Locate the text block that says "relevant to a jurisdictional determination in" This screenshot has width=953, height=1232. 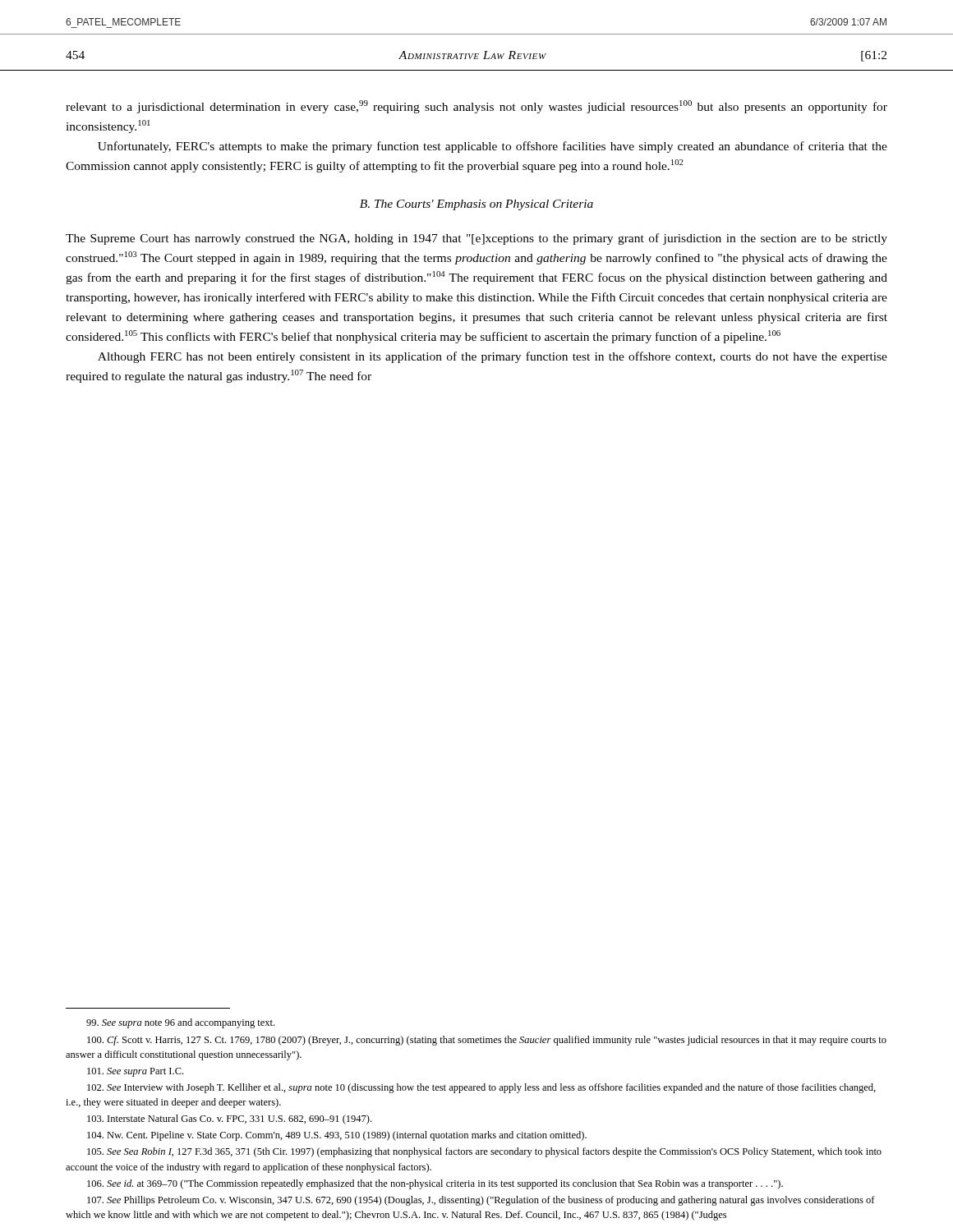tap(476, 136)
